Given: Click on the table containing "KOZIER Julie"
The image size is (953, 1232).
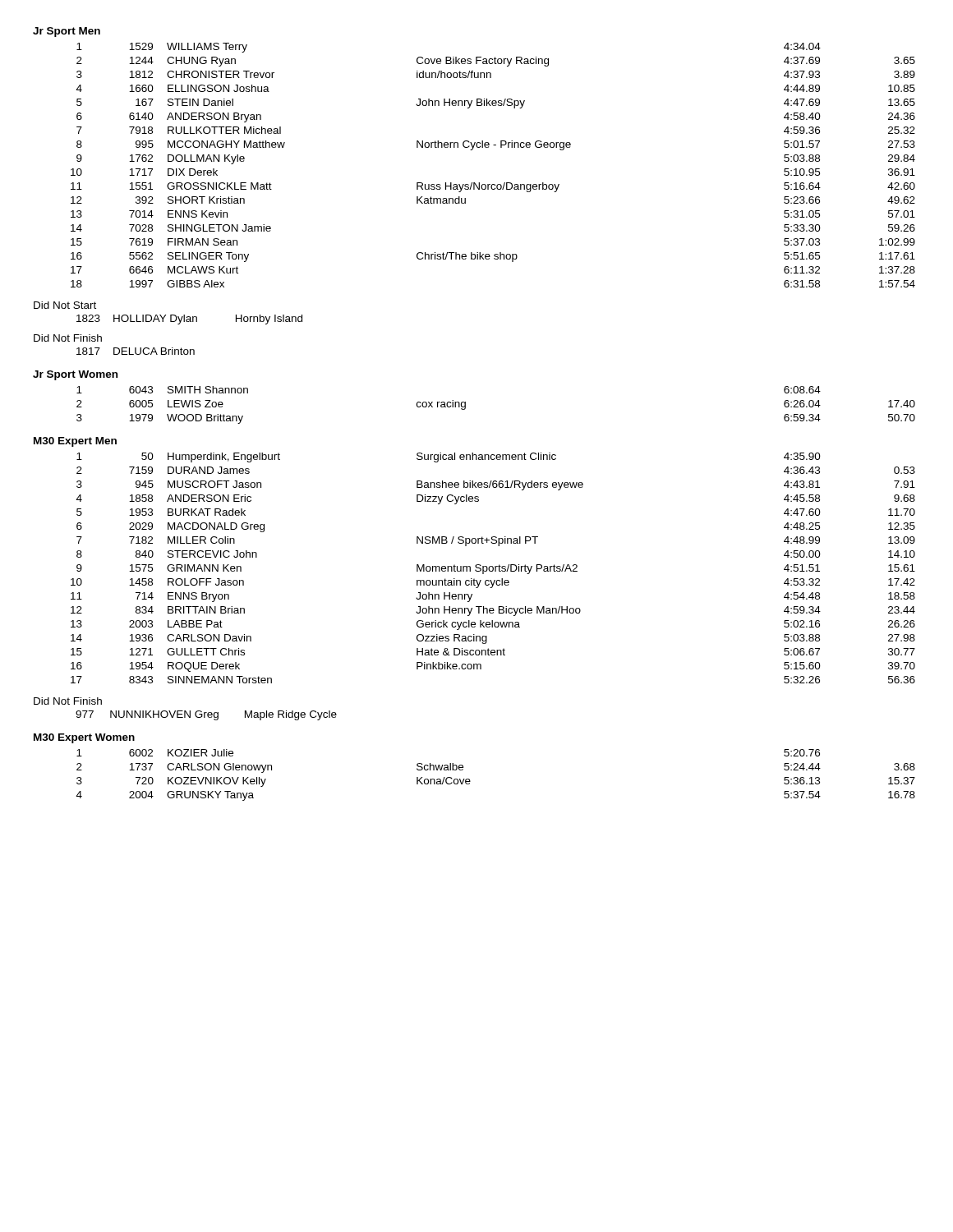Looking at the screenshot, I should (476, 774).
